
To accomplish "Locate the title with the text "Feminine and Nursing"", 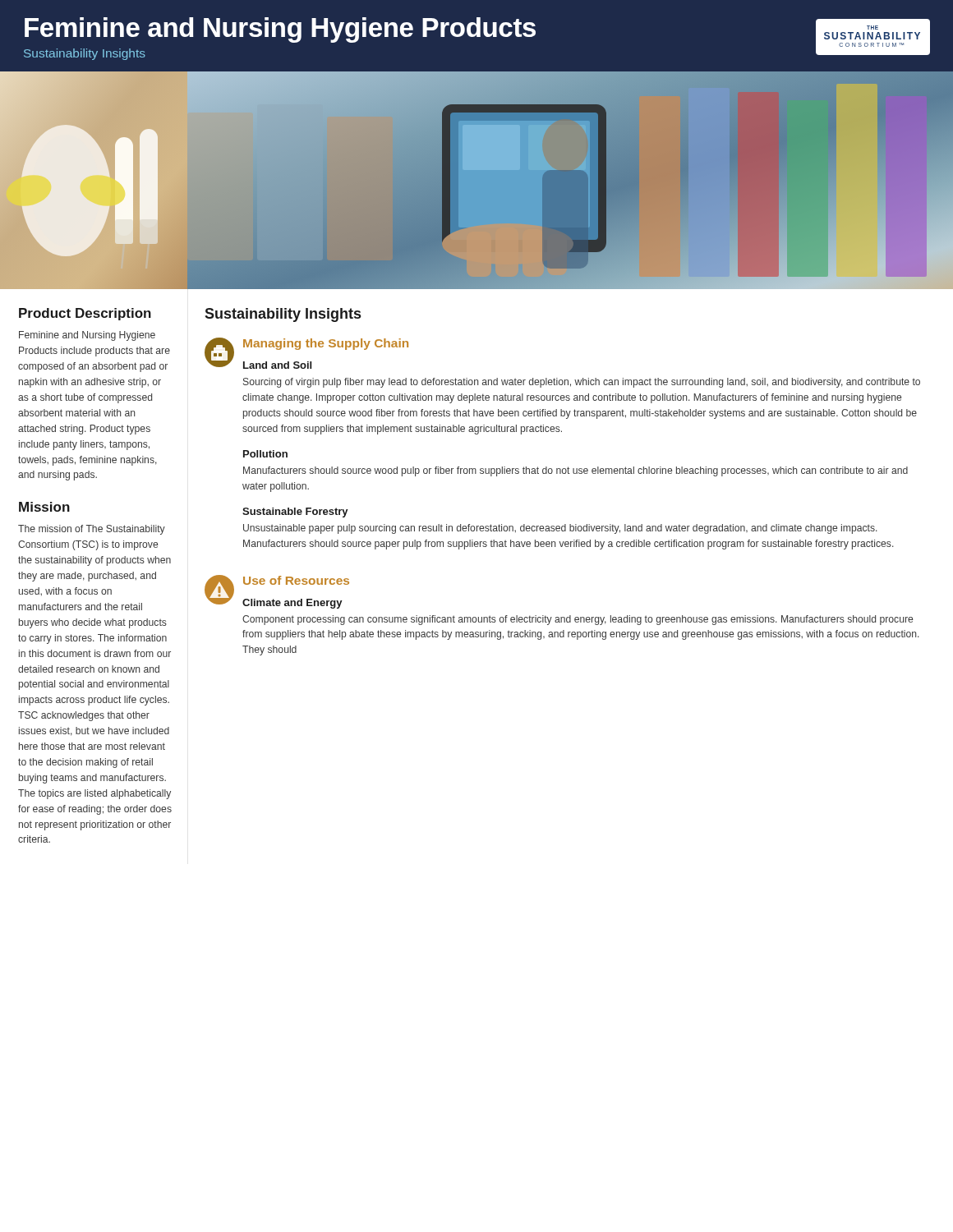I will (x=280, y=28).
